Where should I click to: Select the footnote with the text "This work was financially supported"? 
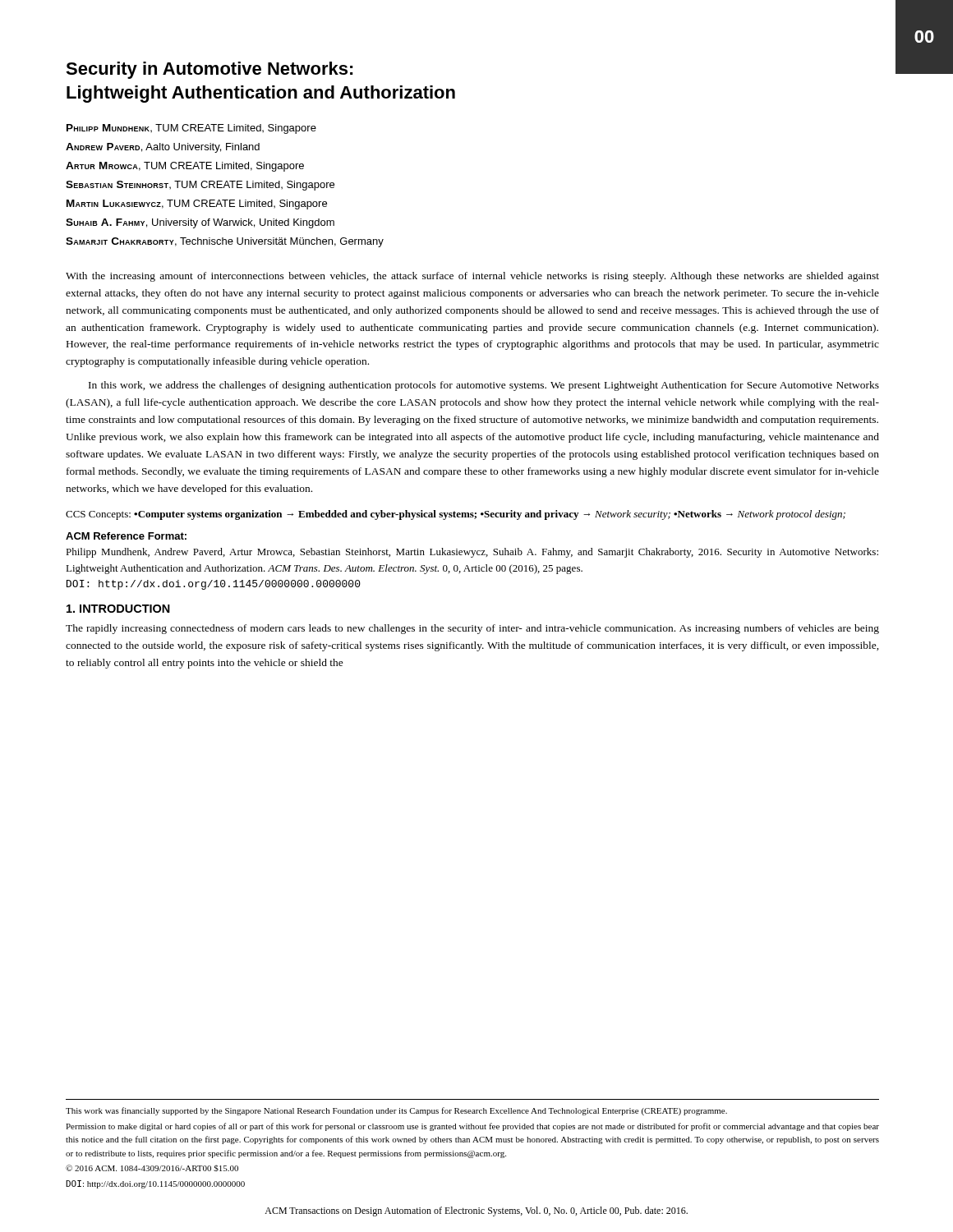click(x=472, y=1147)
